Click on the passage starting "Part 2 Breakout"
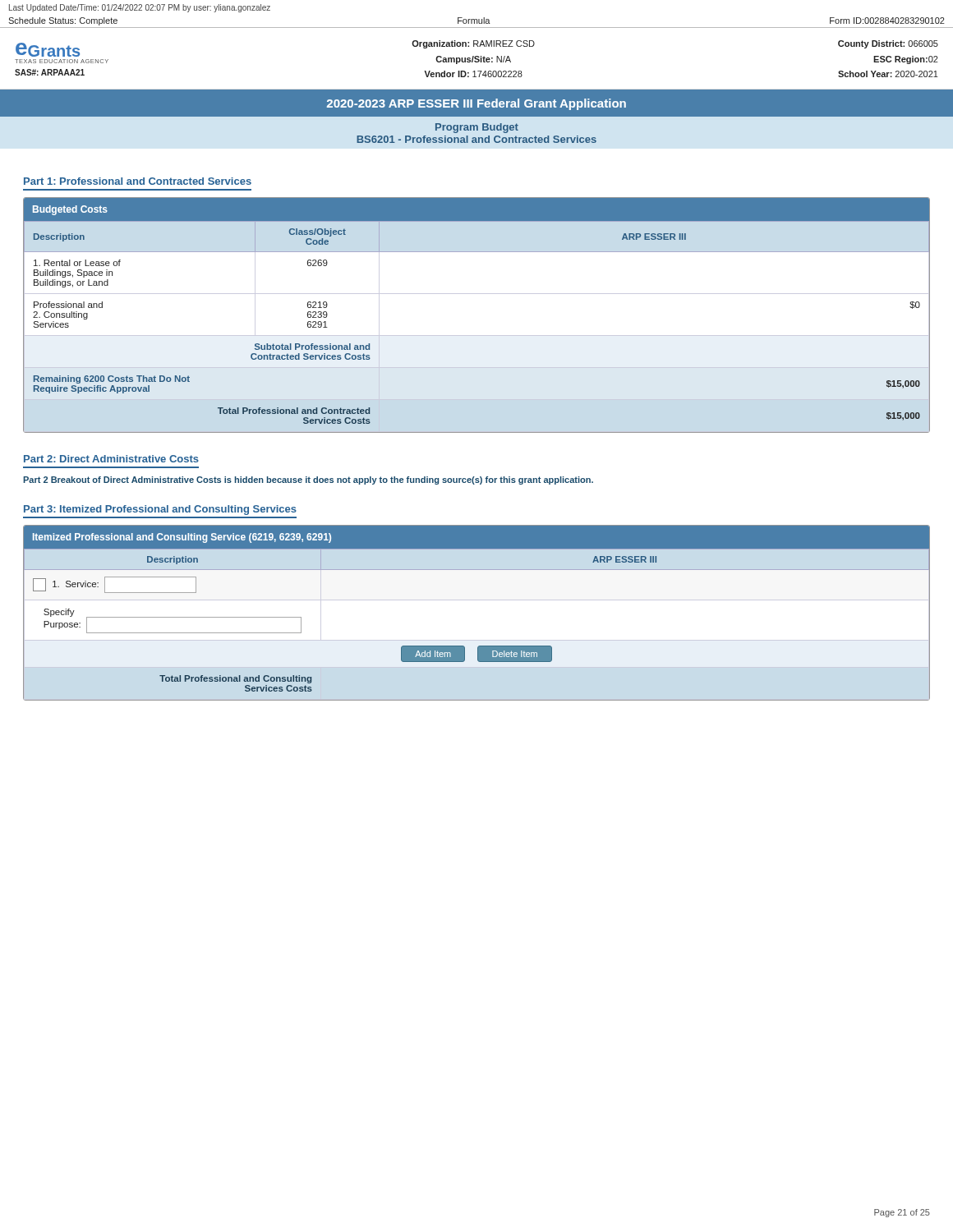953x1232 pixels. click(x=308, y=480)
